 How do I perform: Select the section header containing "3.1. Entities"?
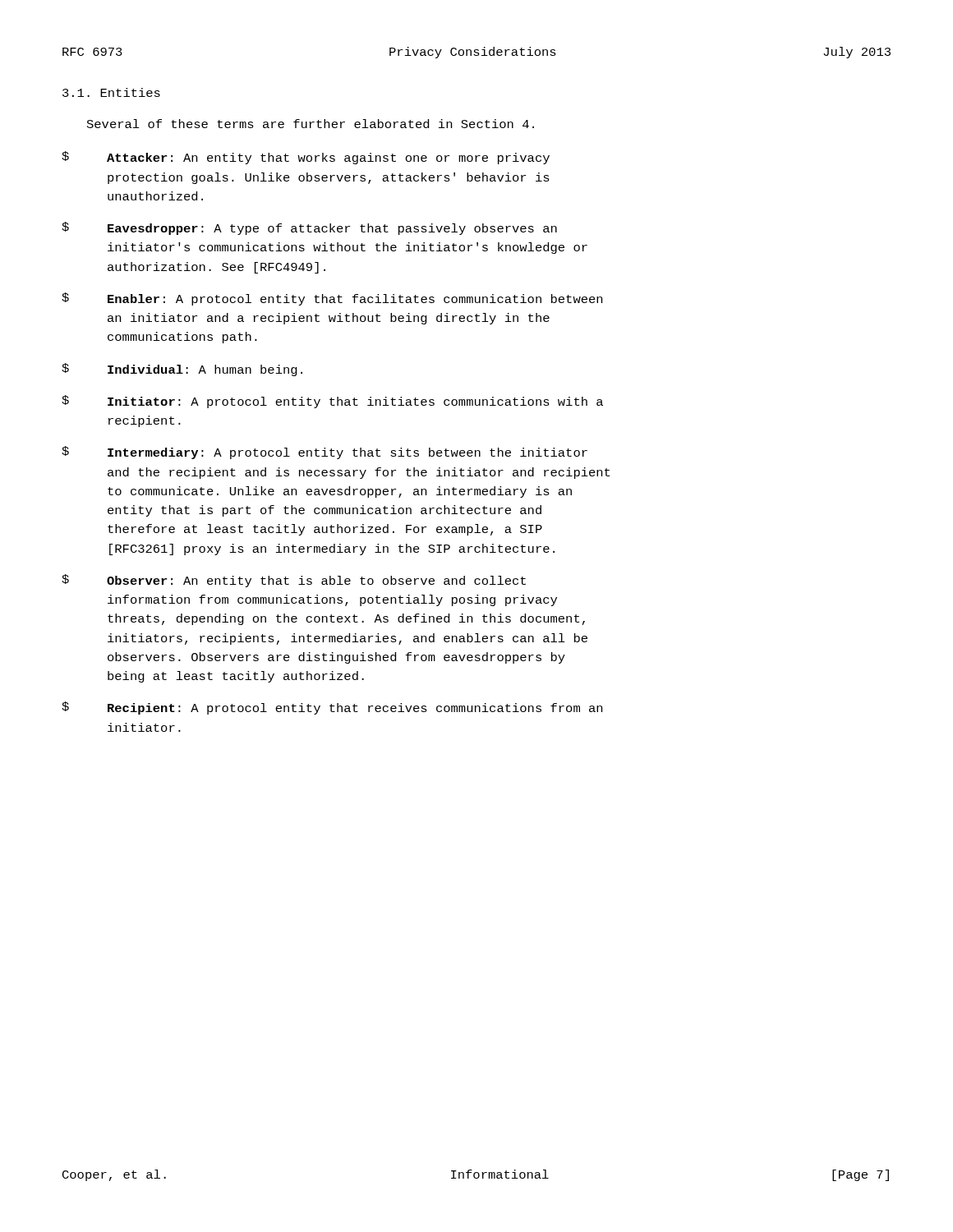click(111, 94)
